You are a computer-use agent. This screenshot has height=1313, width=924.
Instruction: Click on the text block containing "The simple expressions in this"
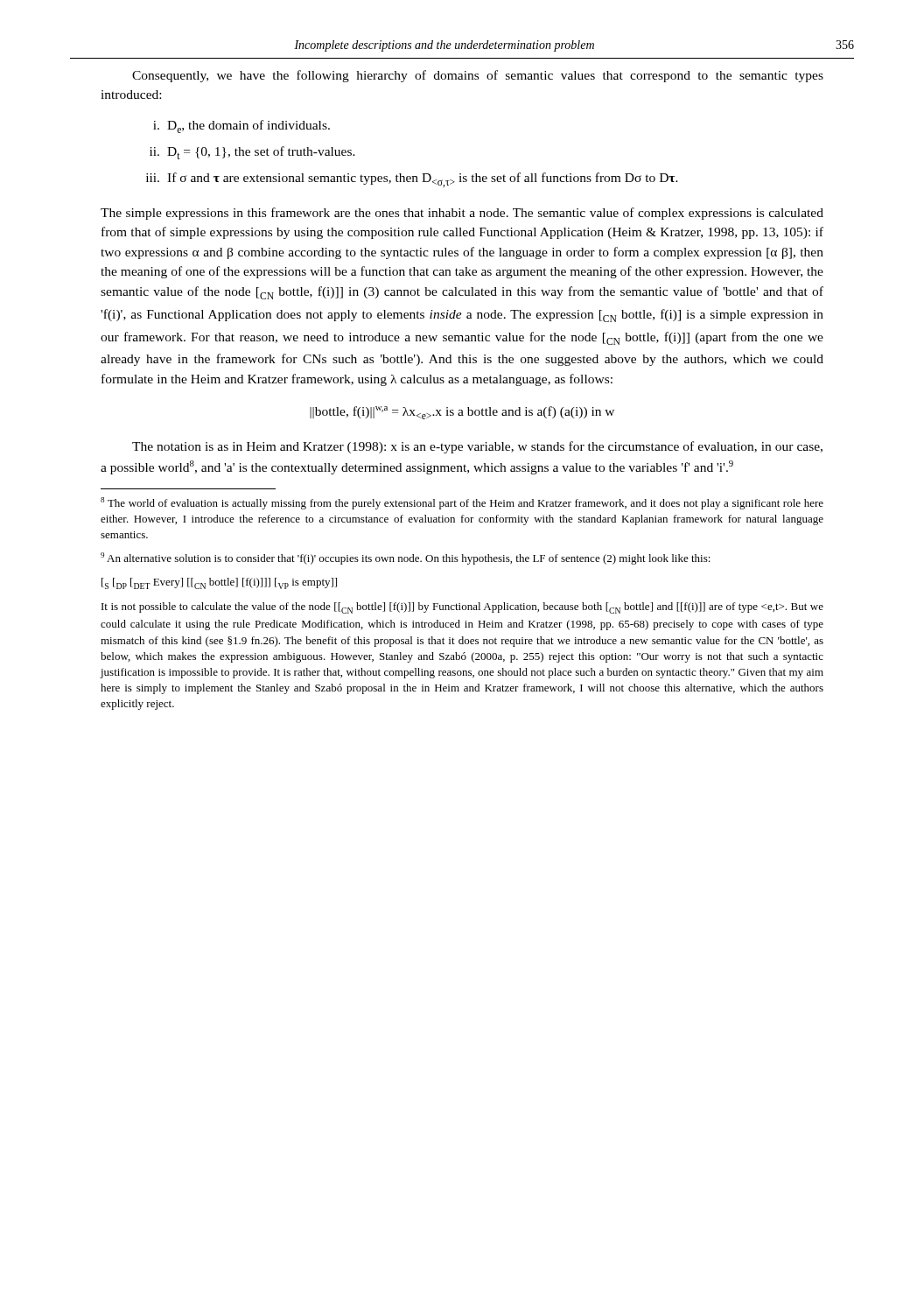coord(462,295)
